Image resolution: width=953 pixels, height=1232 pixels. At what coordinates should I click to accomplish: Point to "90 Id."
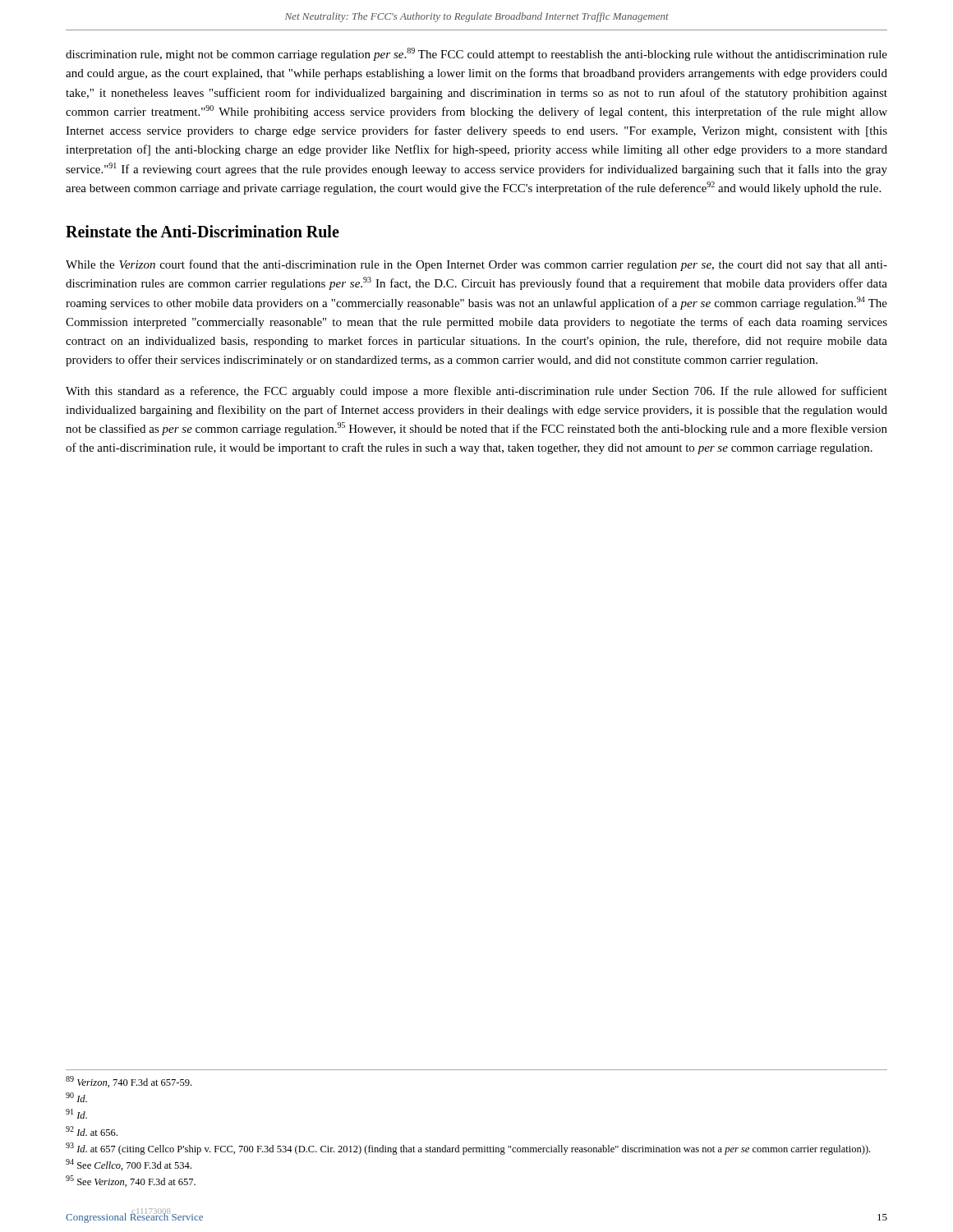point(77,1098)
